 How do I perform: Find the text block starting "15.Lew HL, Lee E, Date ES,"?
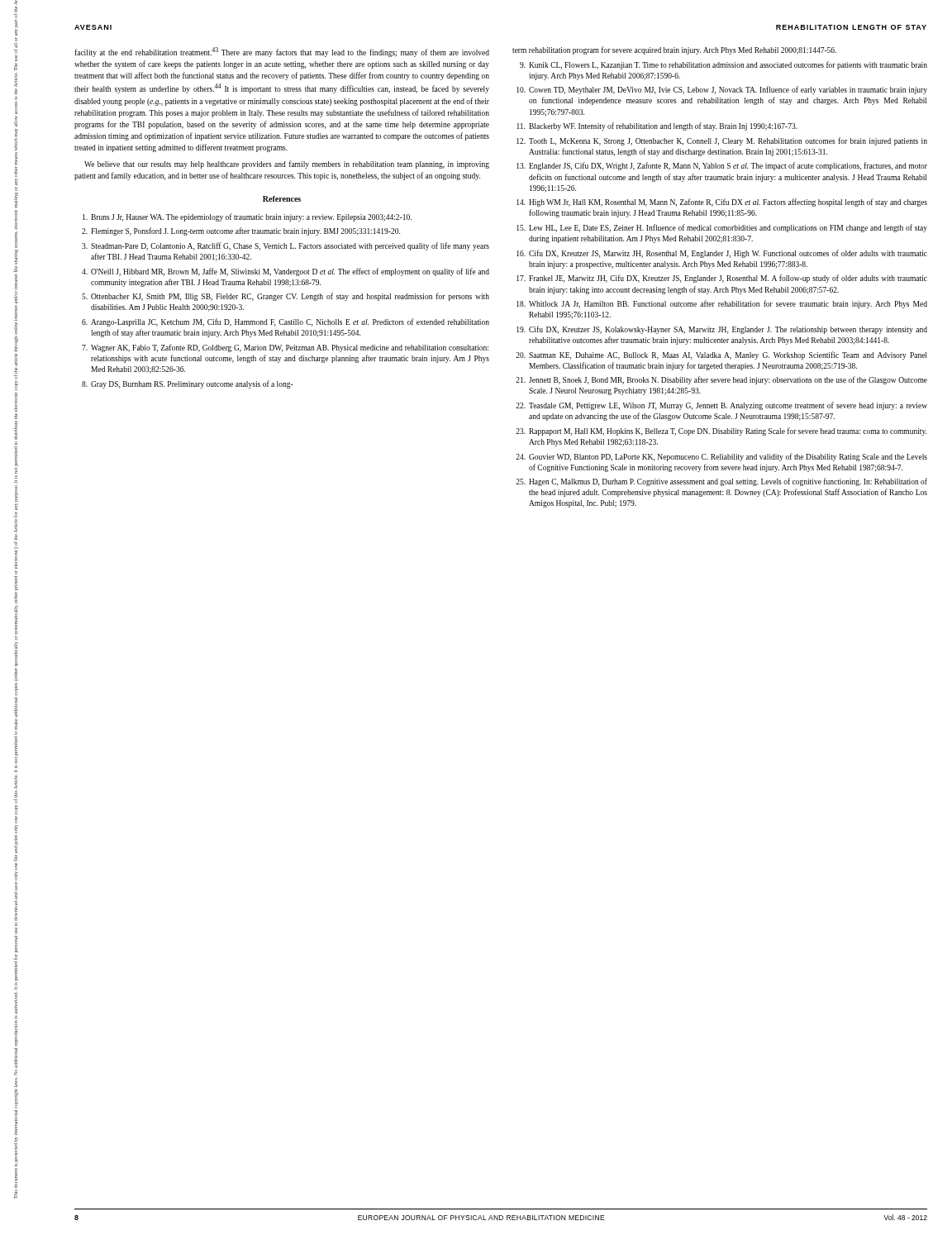(720, 234)
